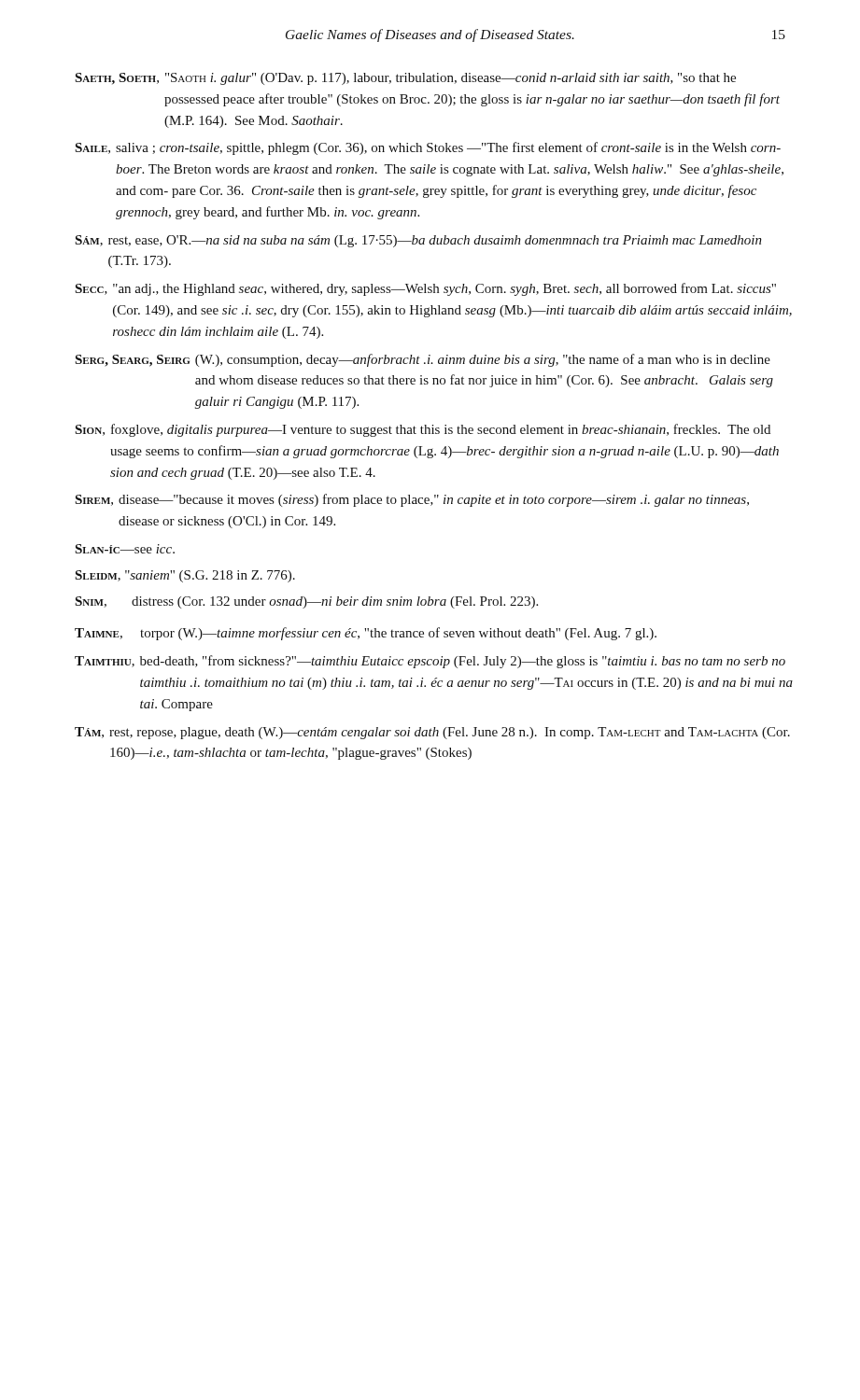Find the text starting "Saile, saliva ; cron-tsaile,"
Image resolution: width=860 pixels, height=1400 pixels.
(x=434, y=180)
